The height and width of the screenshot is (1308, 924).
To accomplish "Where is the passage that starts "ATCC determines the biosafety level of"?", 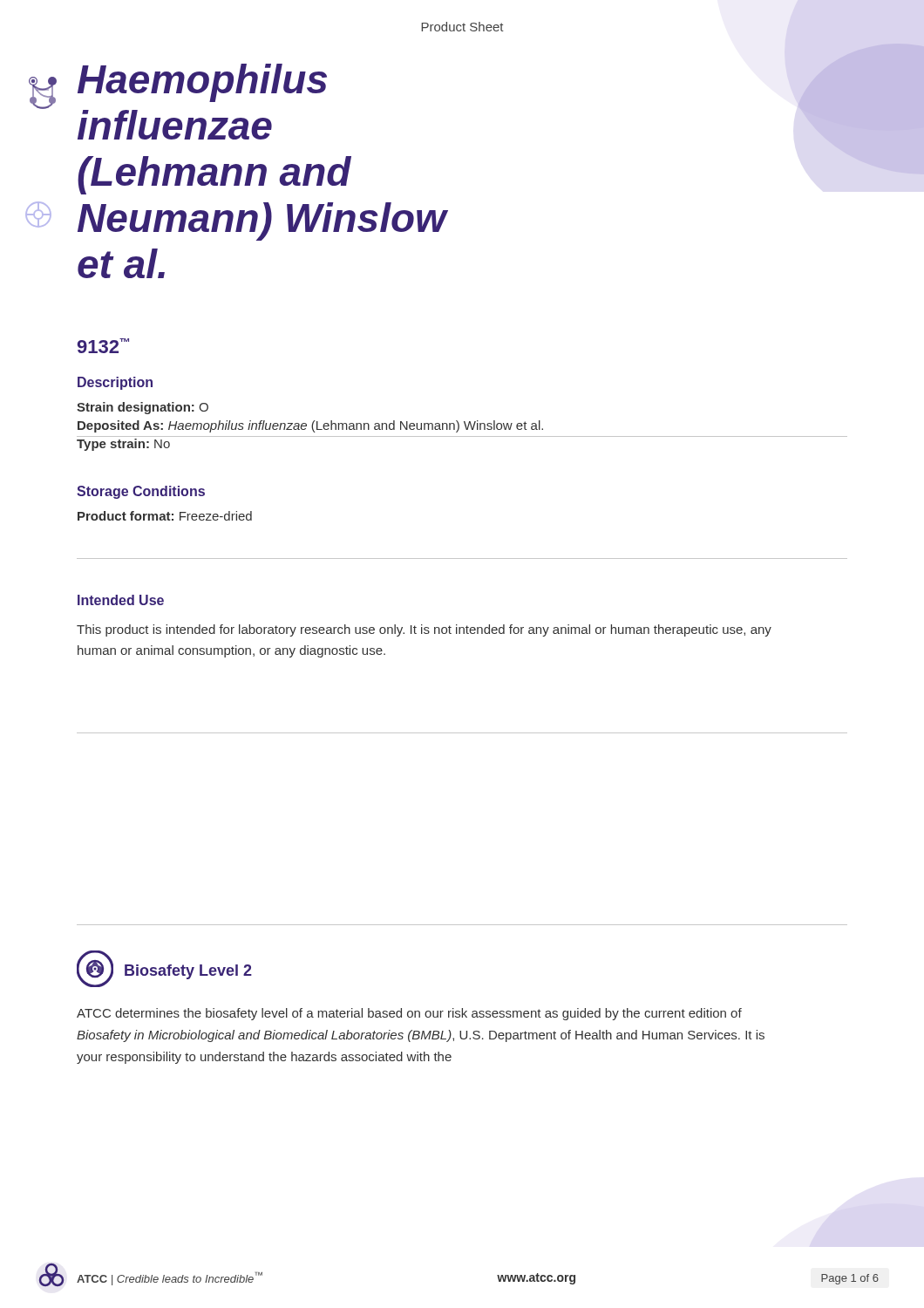I will (434, 1035).
